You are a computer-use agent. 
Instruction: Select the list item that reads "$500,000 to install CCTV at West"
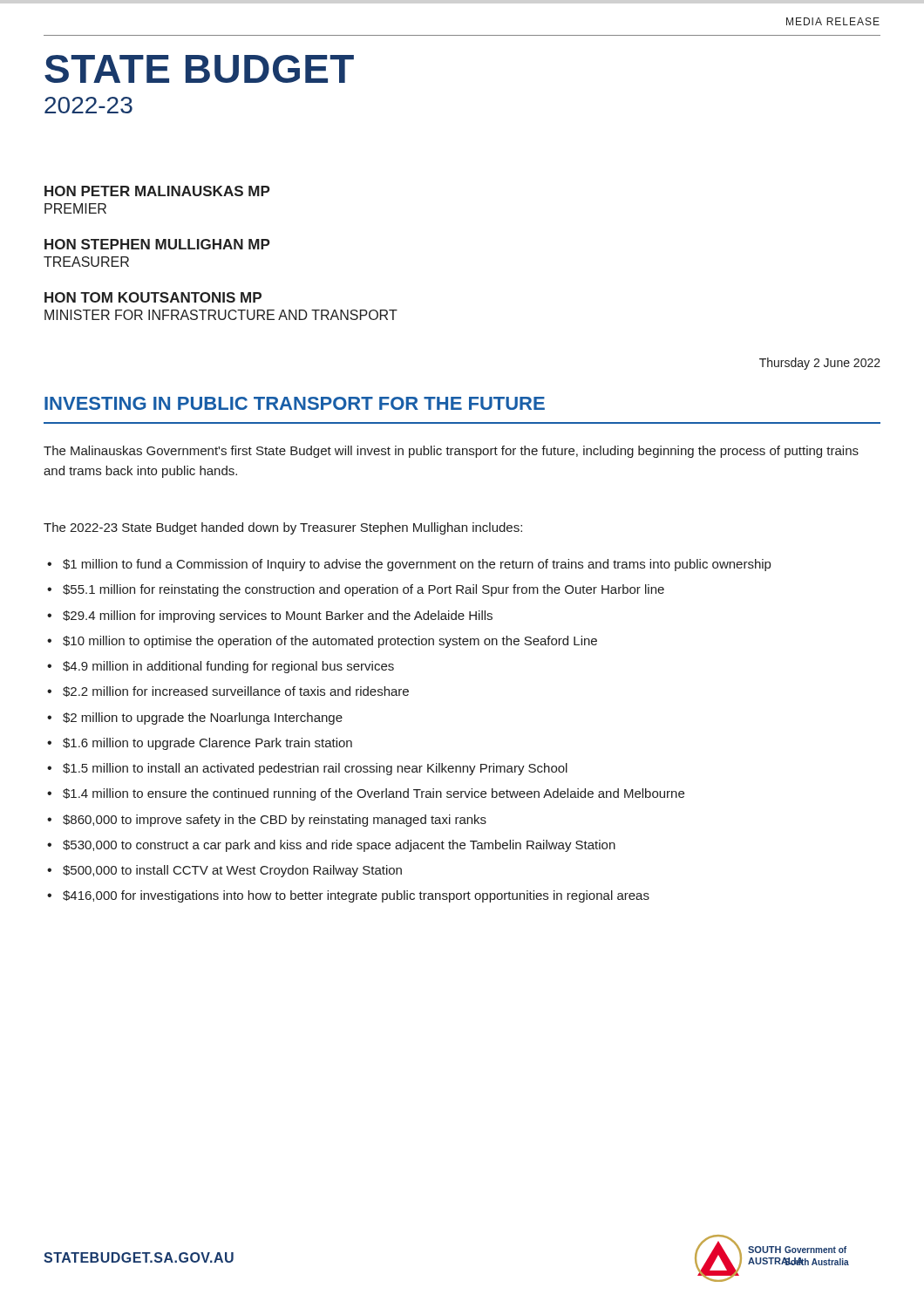(x=233, y=870)
